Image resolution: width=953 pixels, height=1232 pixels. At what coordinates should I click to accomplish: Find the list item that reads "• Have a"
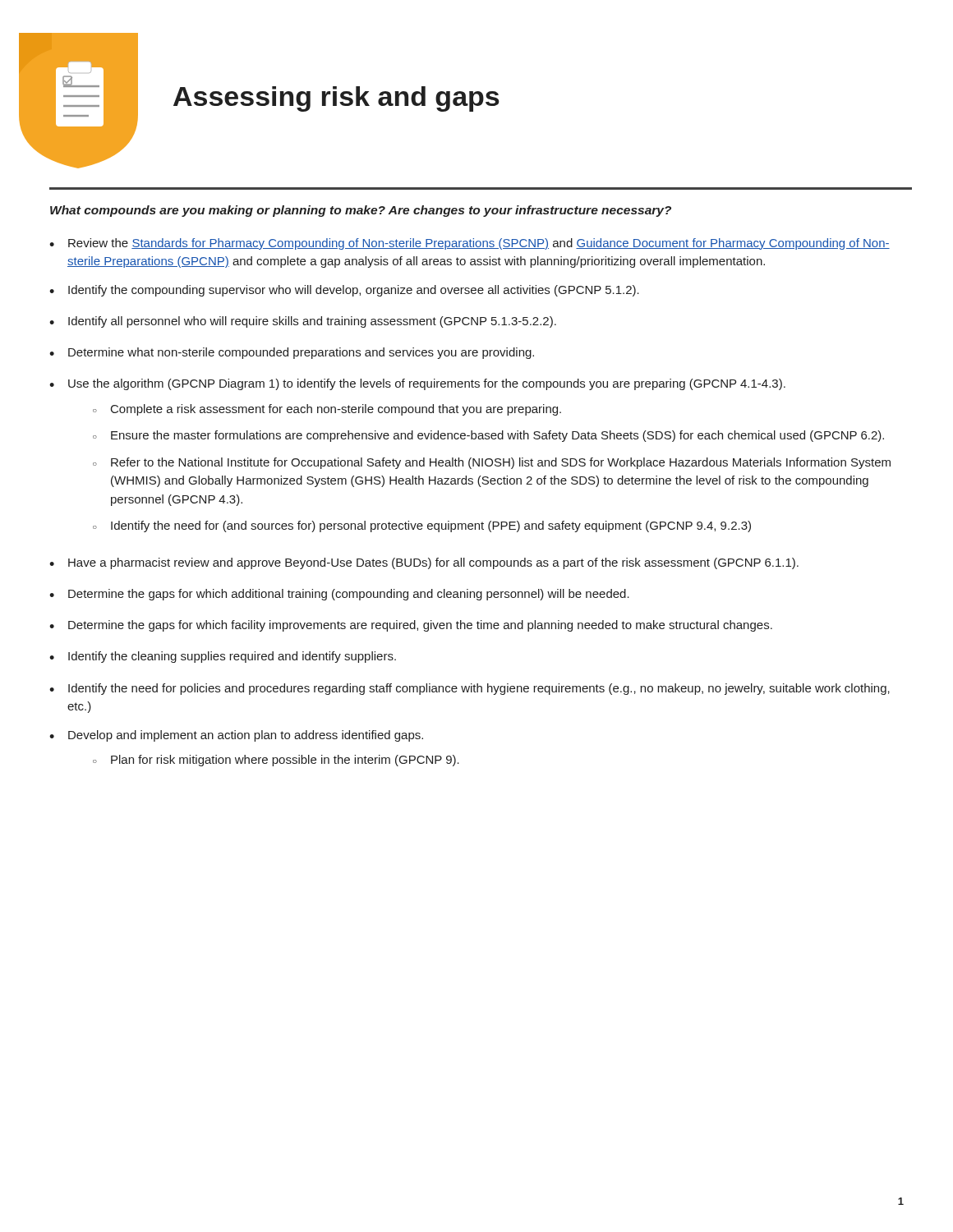481,564
